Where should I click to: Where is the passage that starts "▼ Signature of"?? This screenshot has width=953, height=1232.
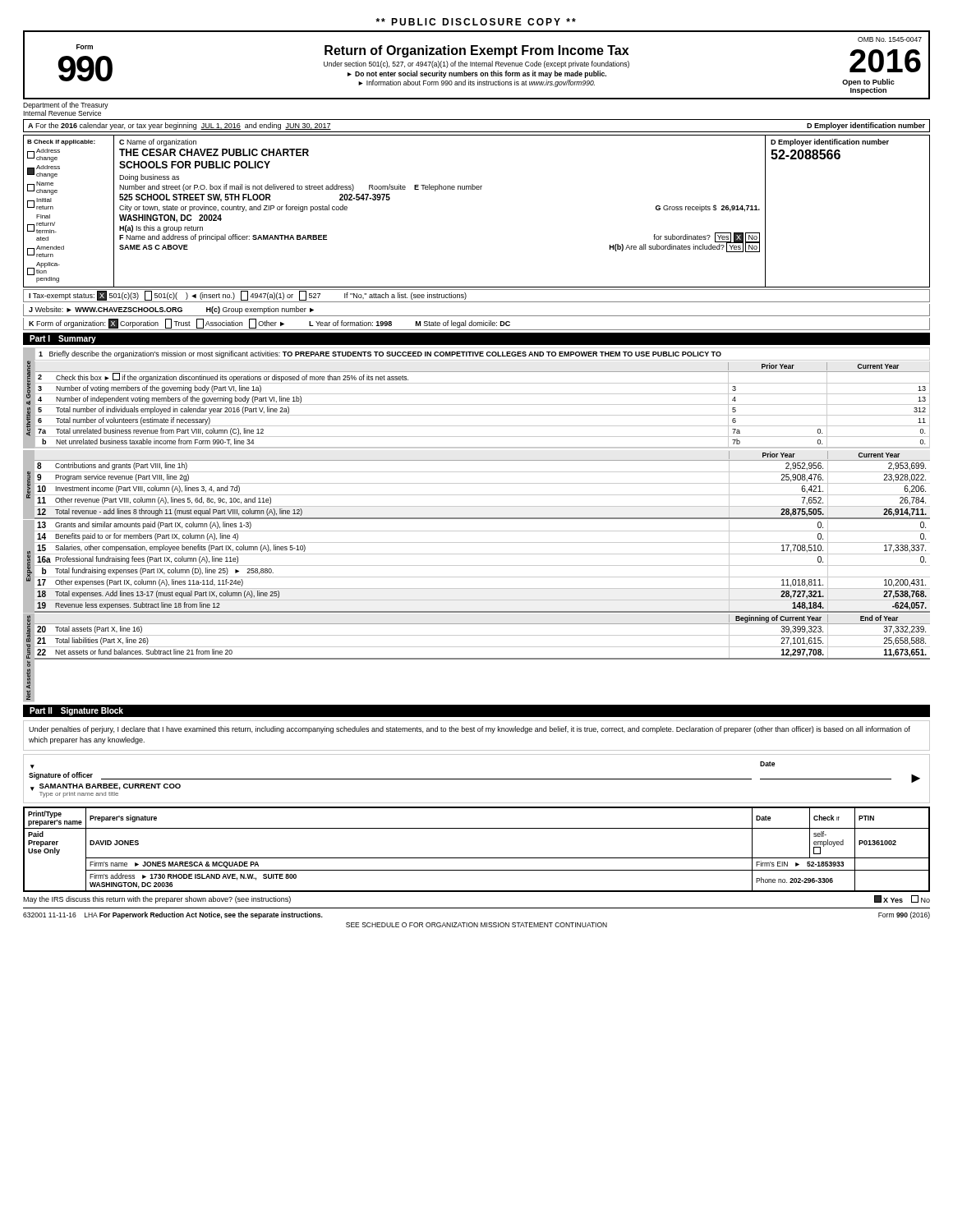click(x=476, y=778)
